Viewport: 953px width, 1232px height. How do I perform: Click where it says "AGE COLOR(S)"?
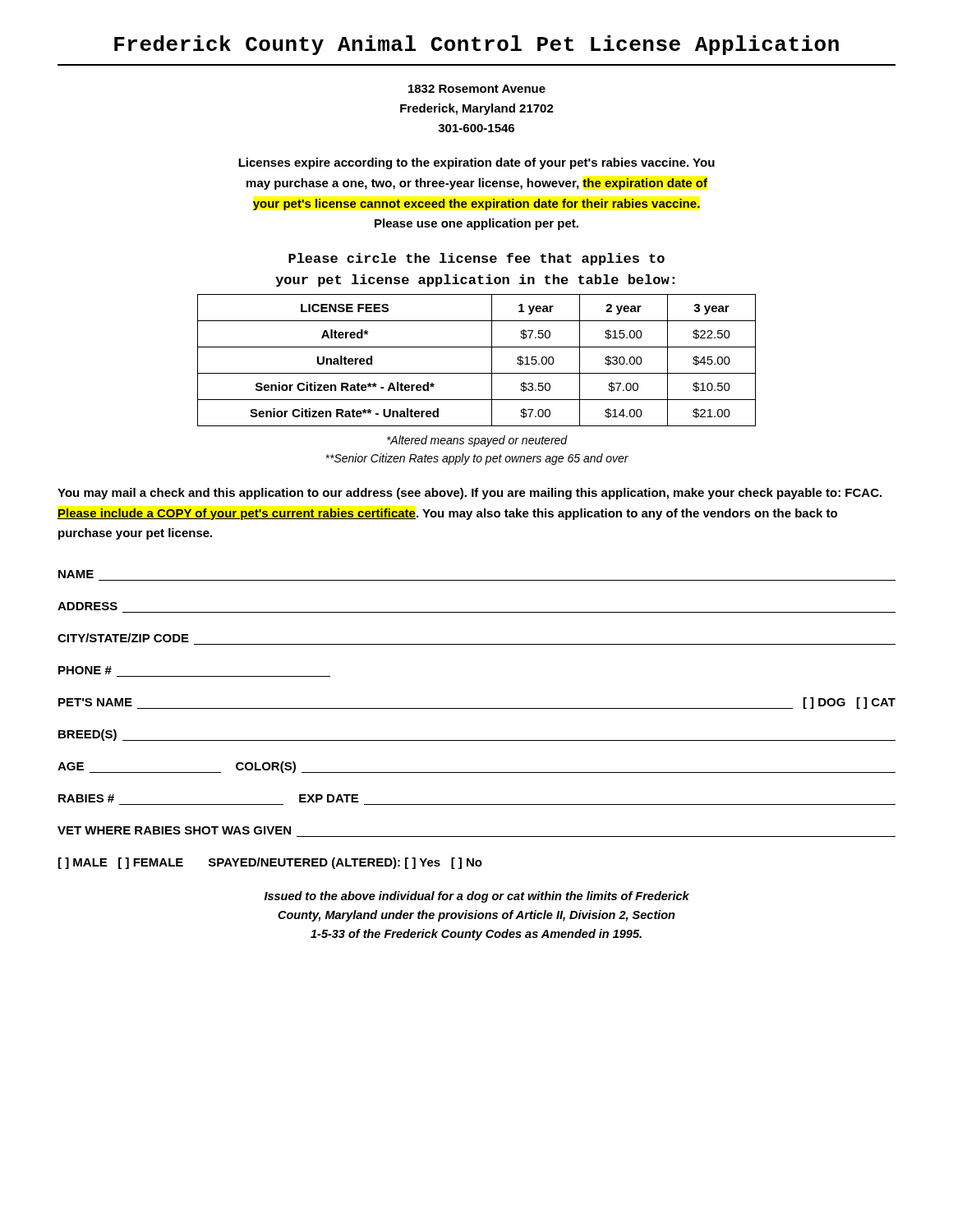[476, 766]
